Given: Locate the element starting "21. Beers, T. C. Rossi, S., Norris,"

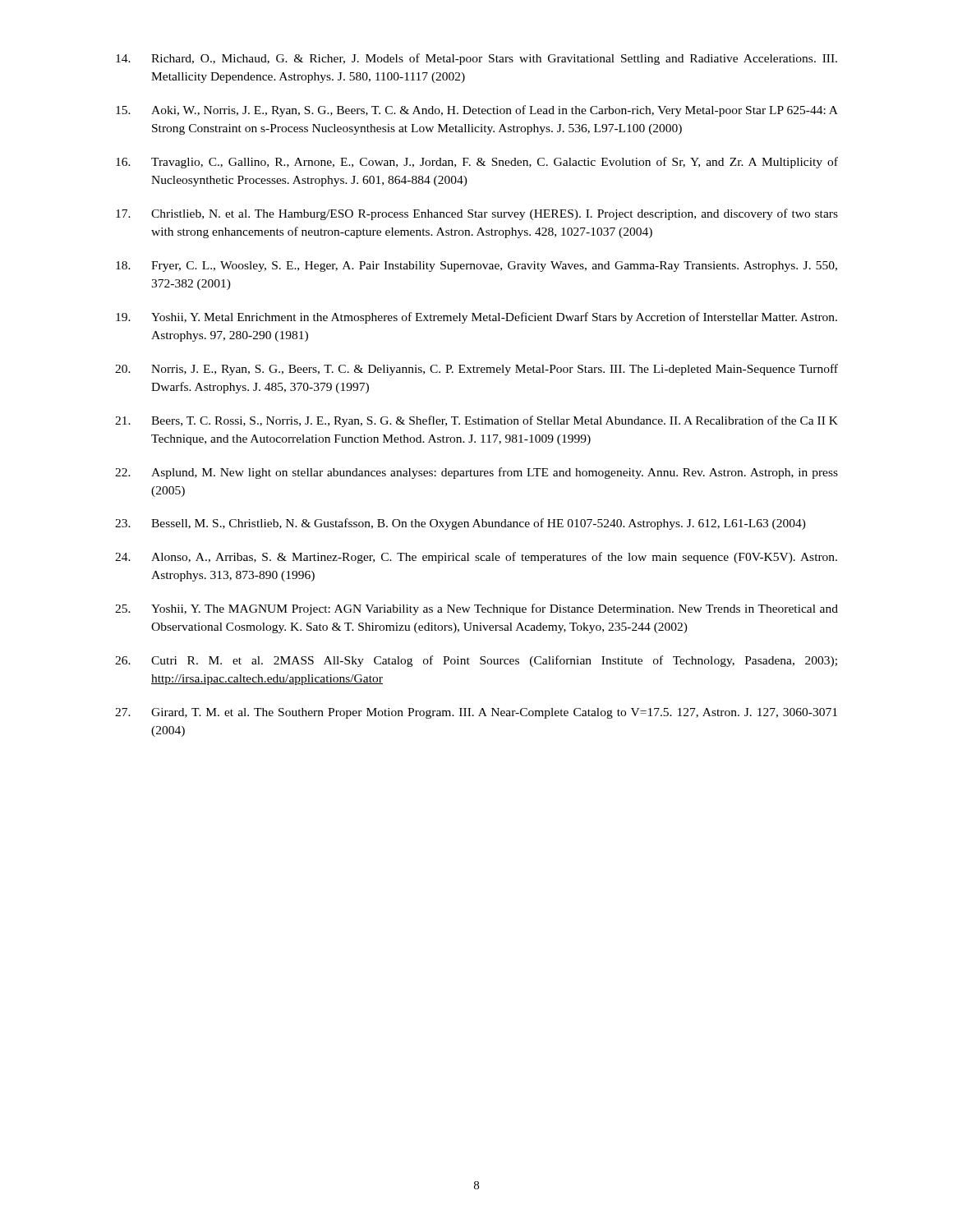Looking at the screenshot, I should pos(476,430).
